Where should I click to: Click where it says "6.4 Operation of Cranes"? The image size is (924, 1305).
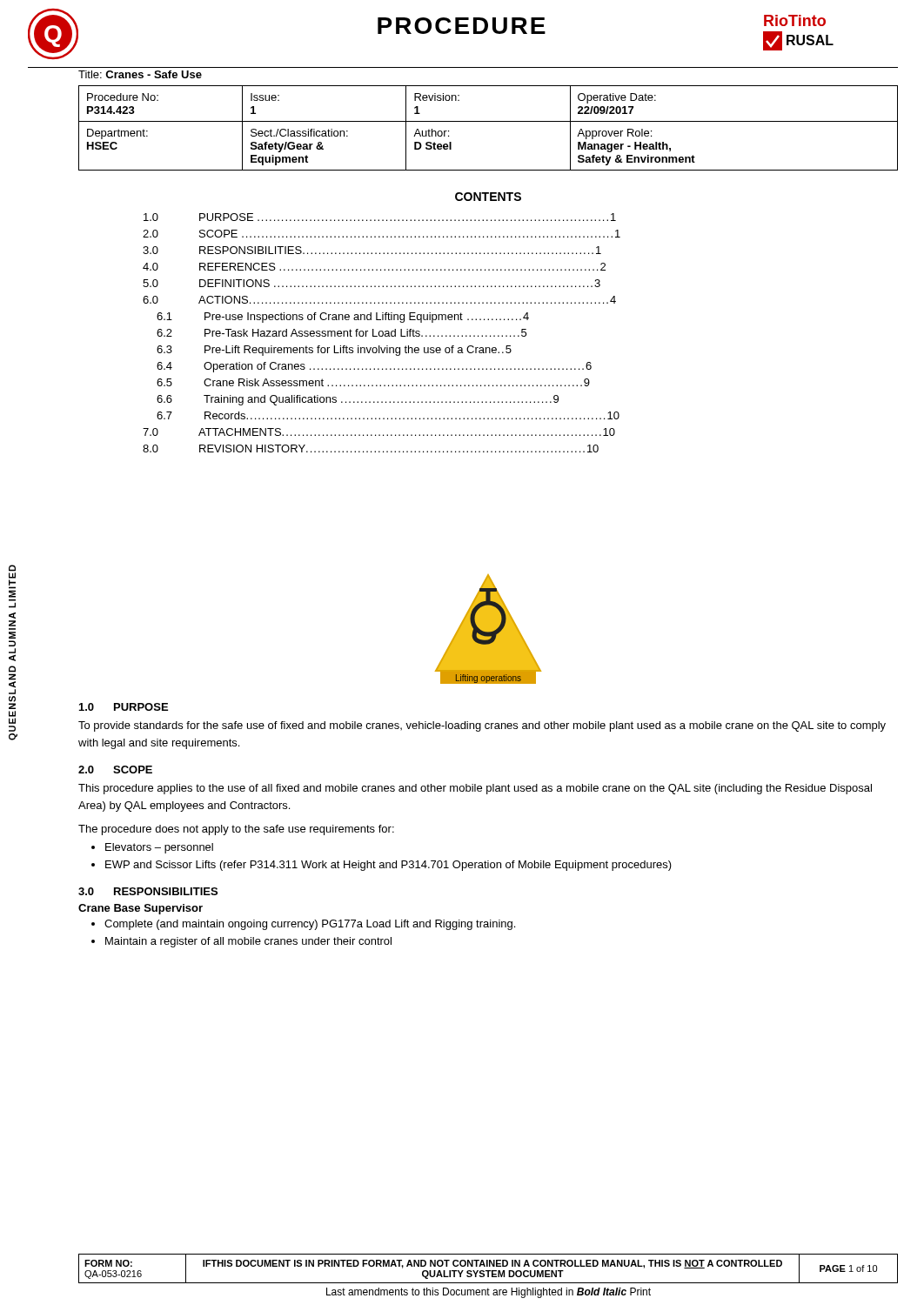pos(506,366)
